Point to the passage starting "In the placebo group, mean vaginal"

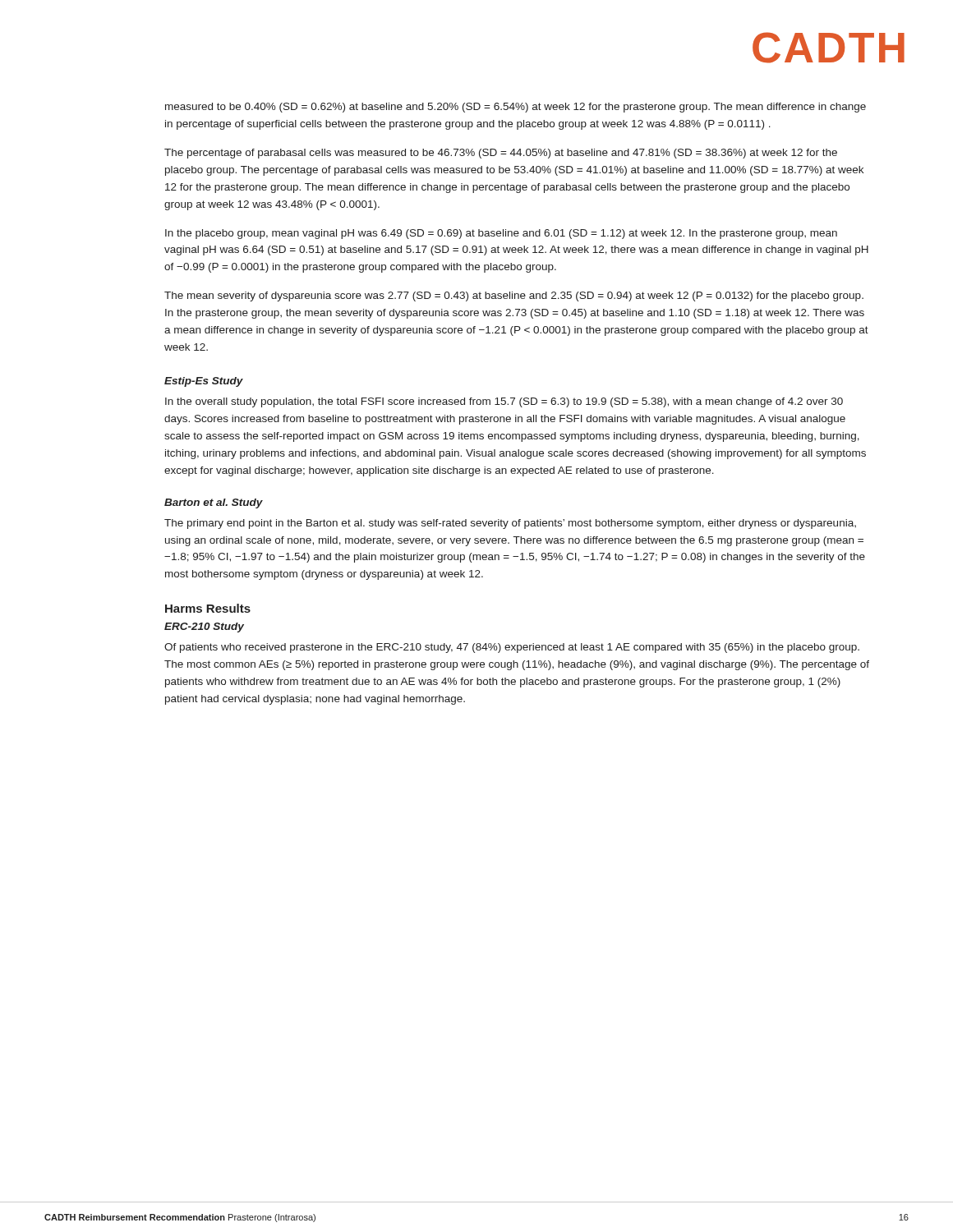(x=517, y=250)
